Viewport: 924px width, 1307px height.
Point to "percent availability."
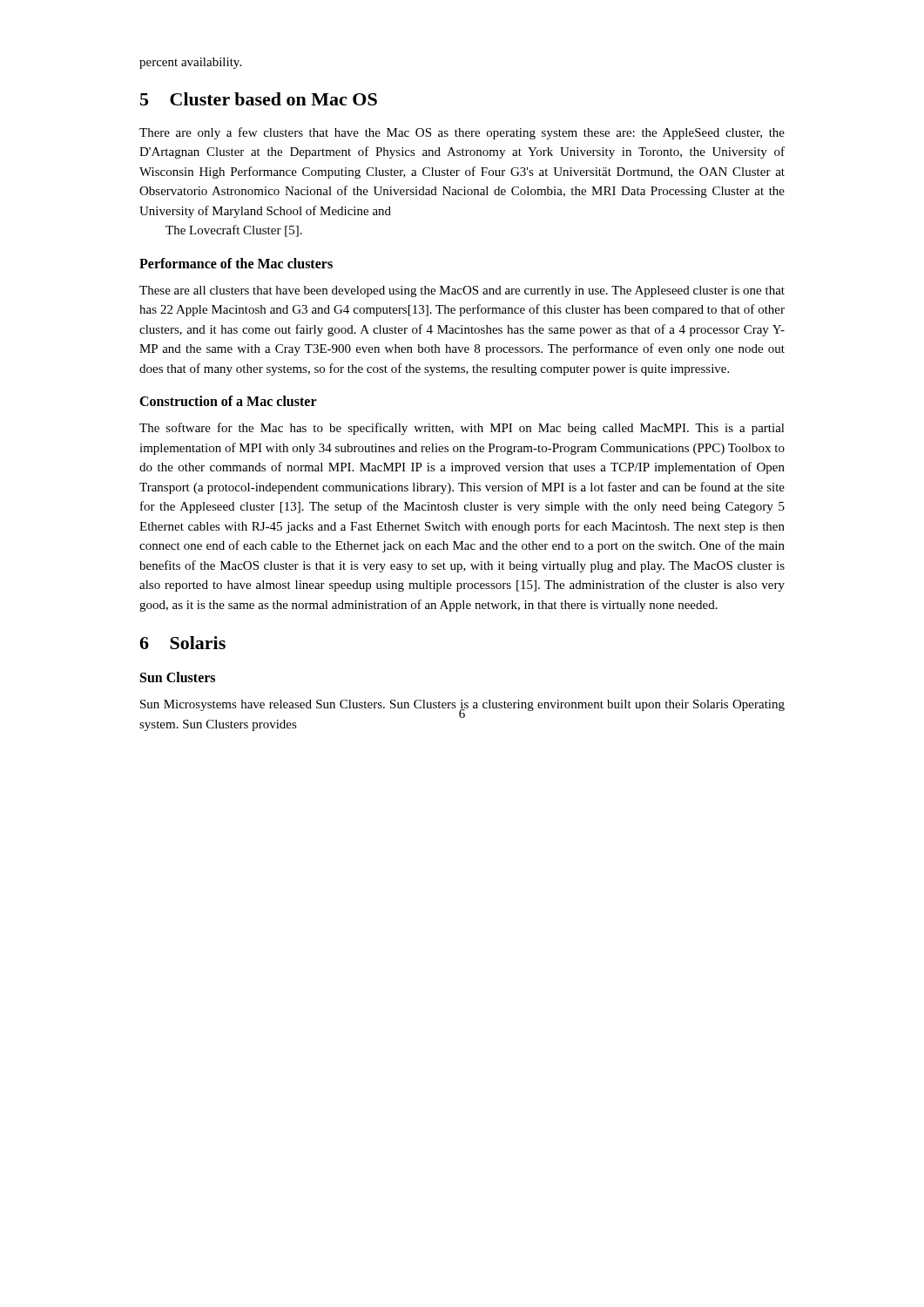[190, 63]
